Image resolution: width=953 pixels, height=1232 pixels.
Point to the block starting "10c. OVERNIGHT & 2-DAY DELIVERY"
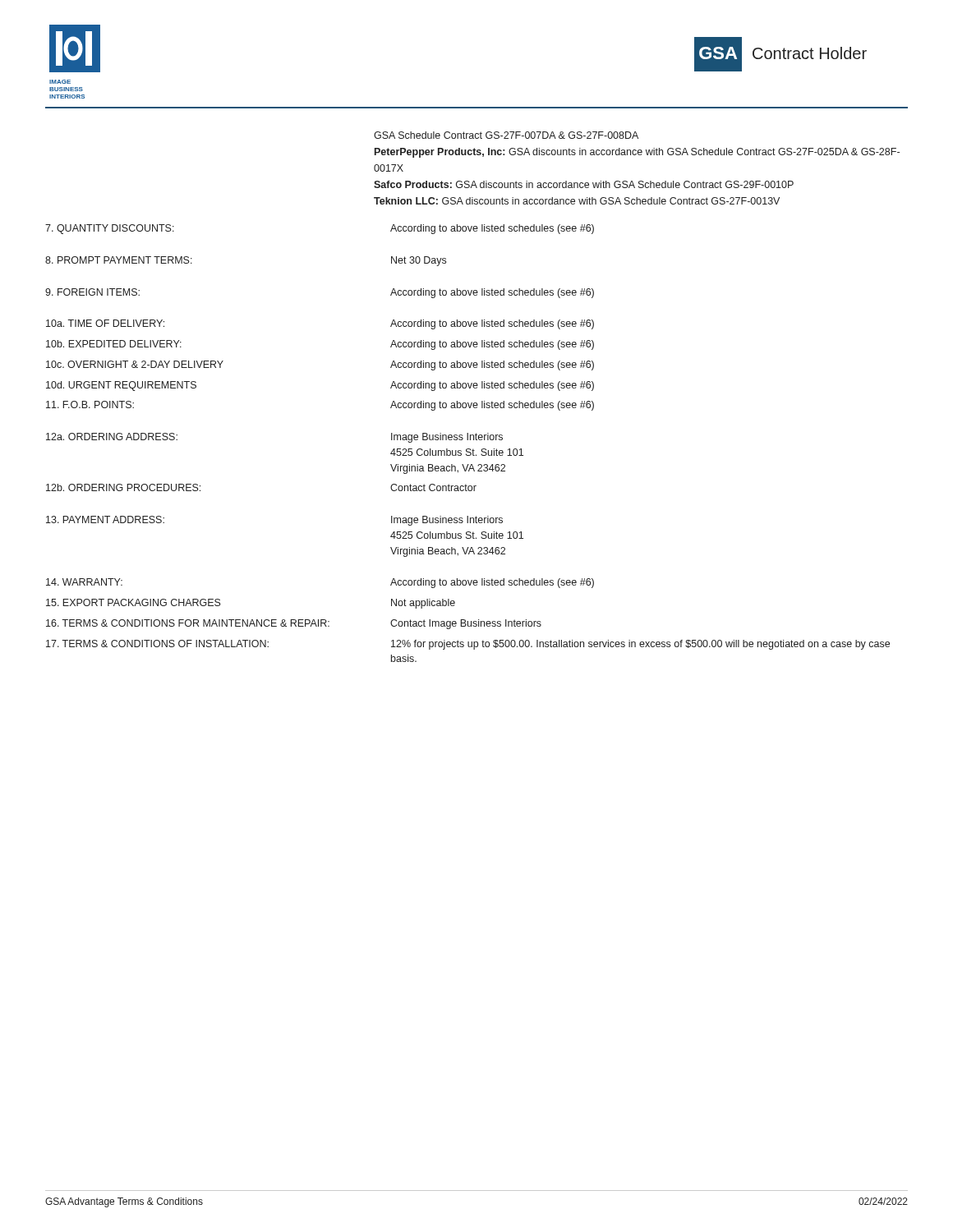(x=134, y=364)
